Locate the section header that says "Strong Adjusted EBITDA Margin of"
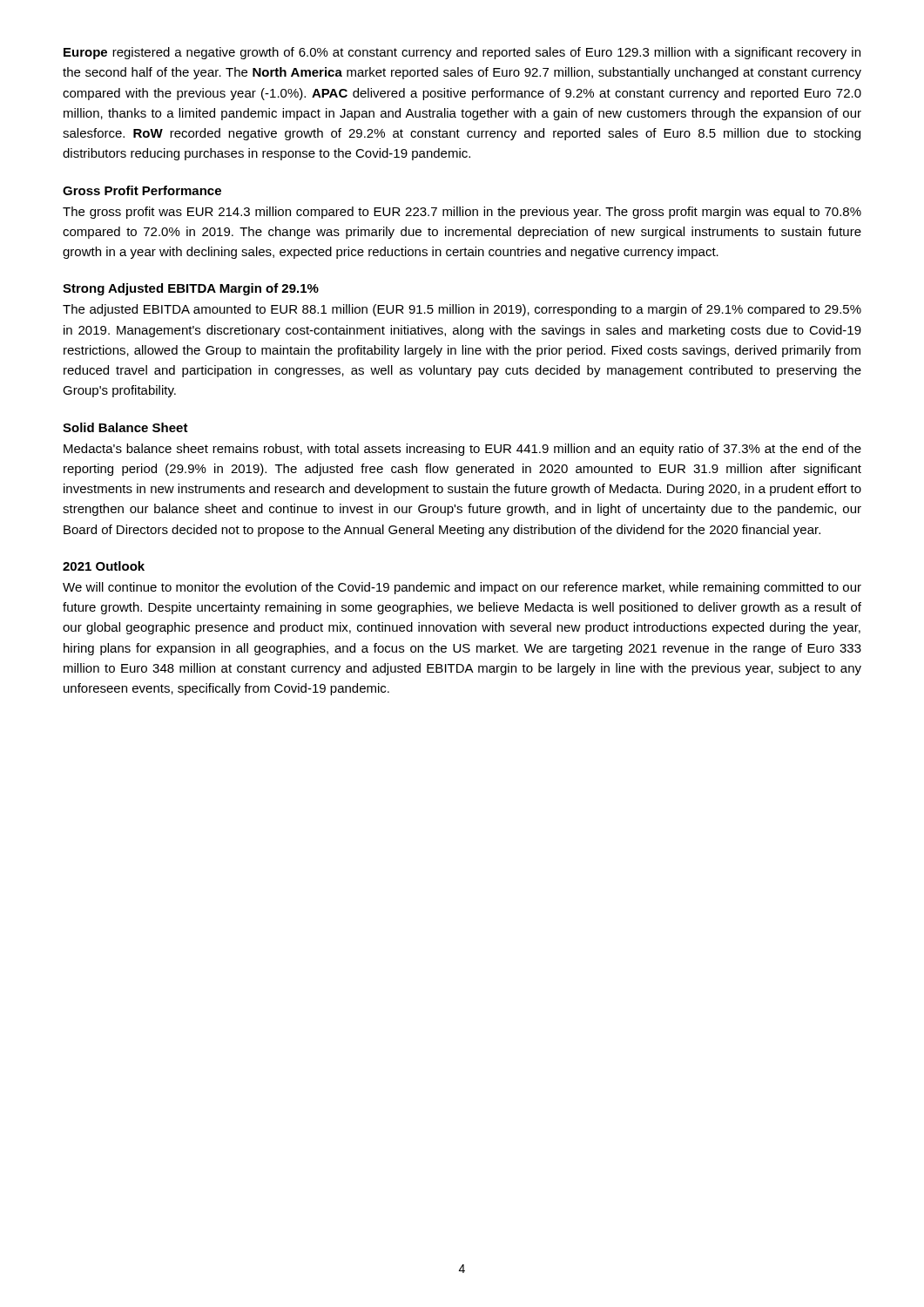 click(x=191, y=288)
